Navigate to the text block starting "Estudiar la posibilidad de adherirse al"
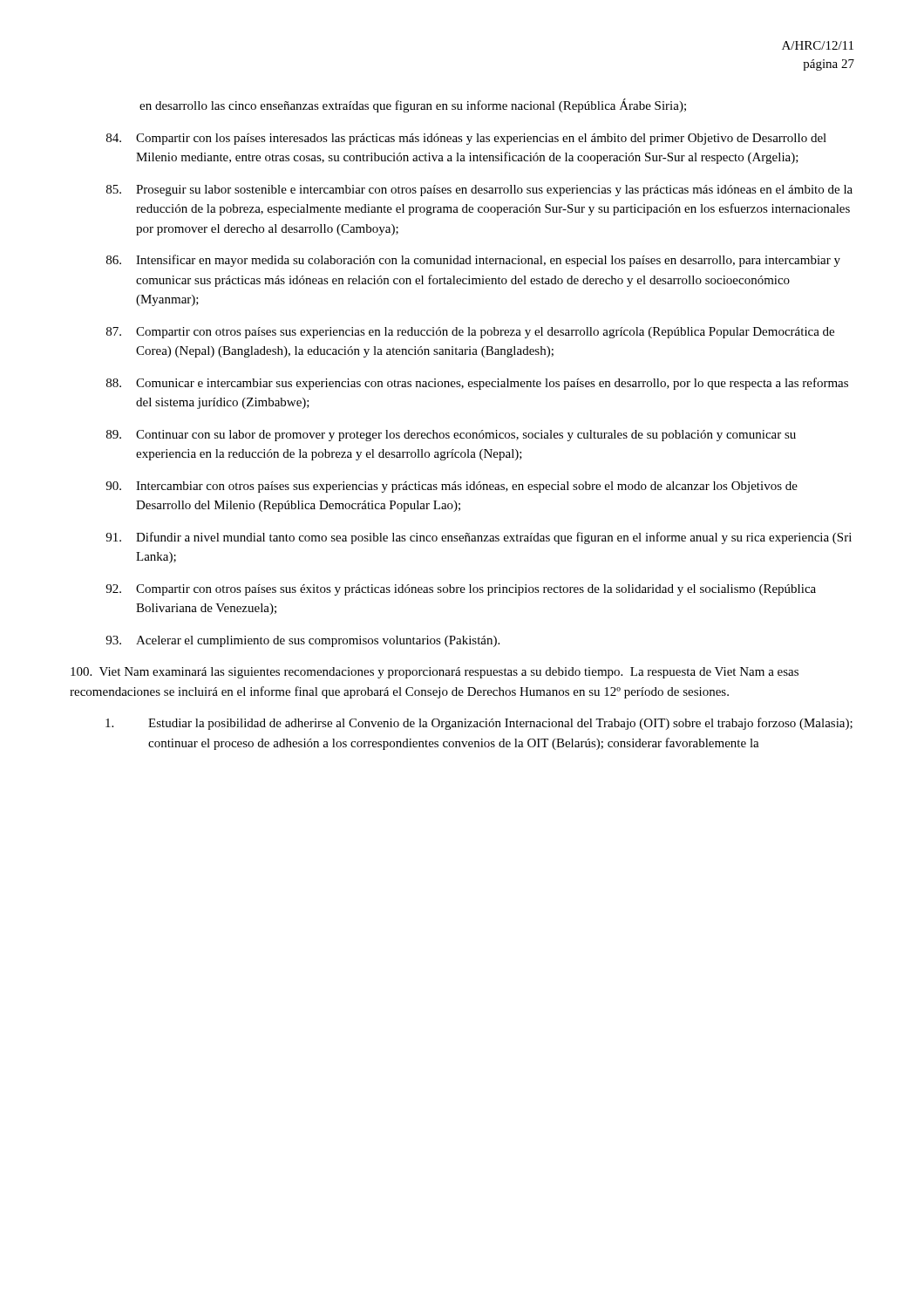924x1308 pixels. click(479, 733)
